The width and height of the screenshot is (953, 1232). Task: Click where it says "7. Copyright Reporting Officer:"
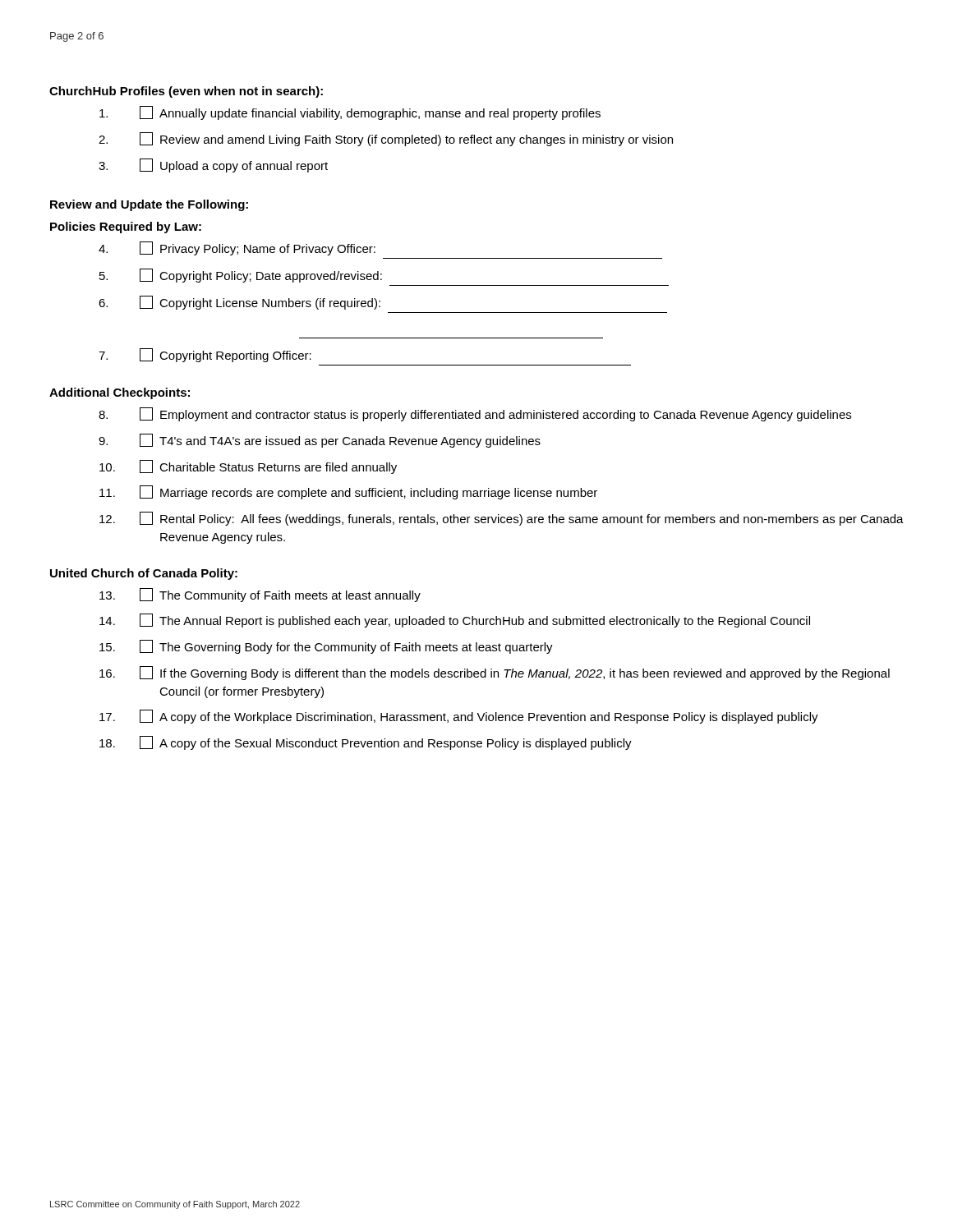(x=476, y=356)
